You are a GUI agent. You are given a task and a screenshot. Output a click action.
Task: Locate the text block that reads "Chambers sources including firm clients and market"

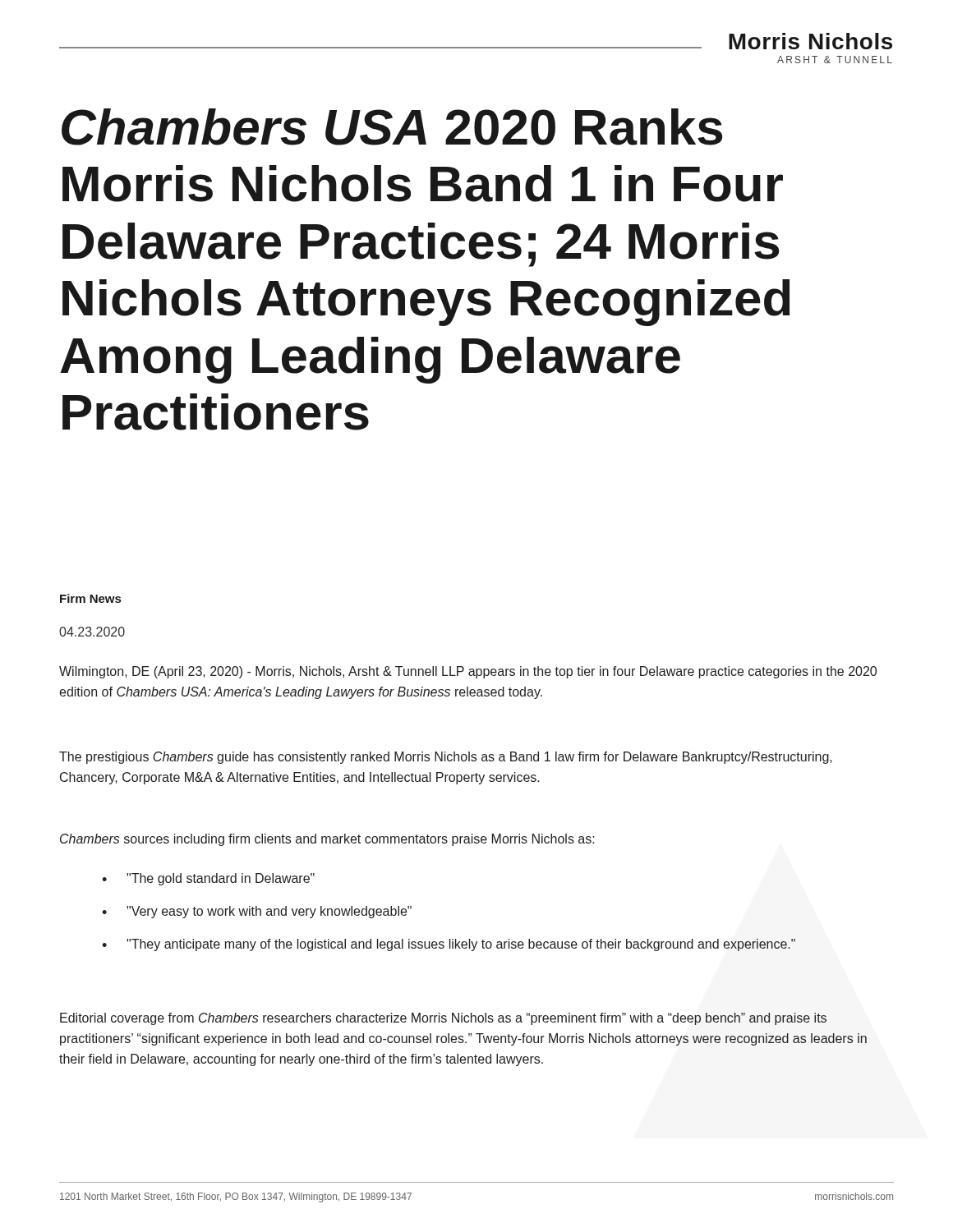point(327,839)
